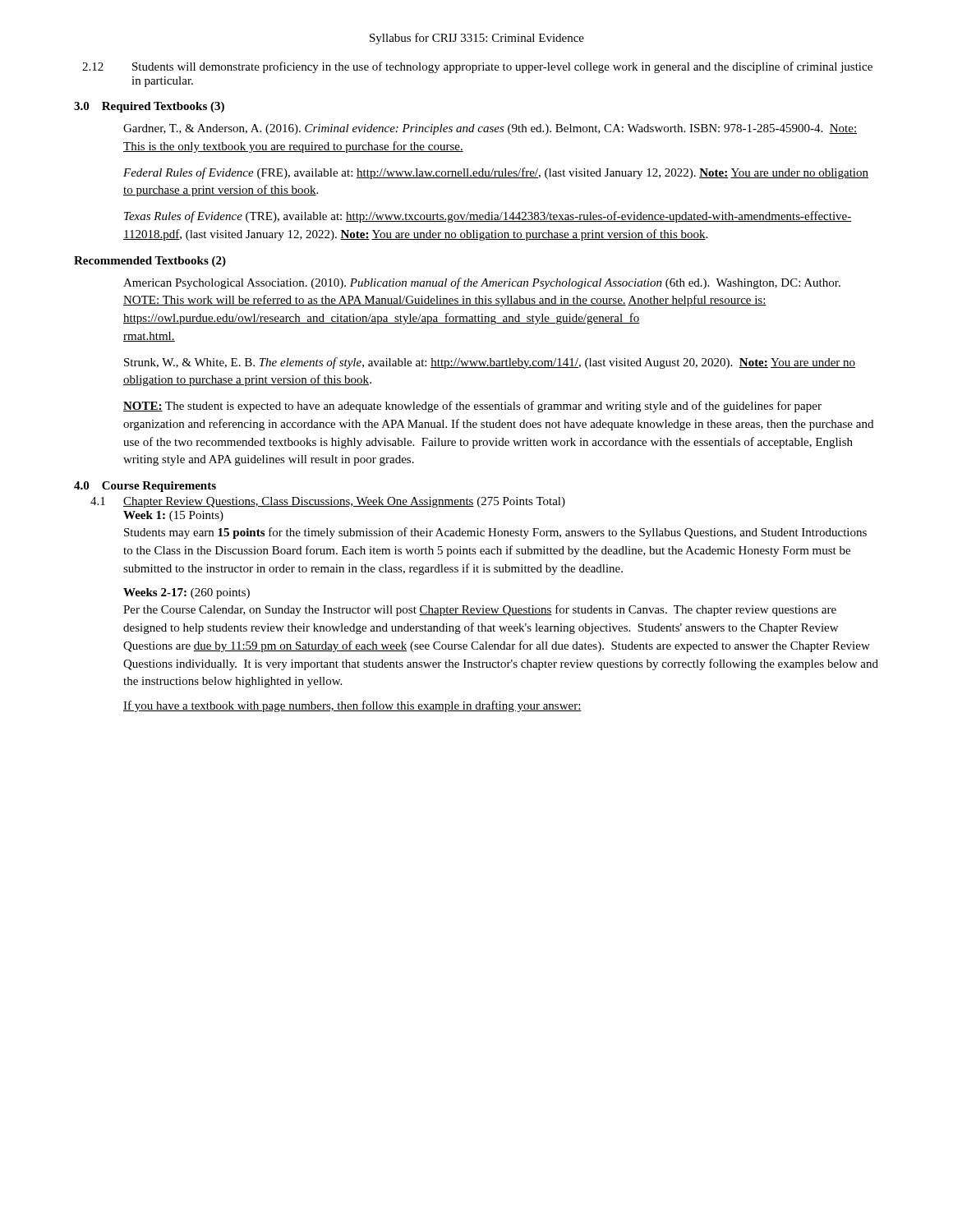This screenshot has height=1232, width=953.
Task: Find the text block containing "NOTE: The student is expected"
Action: click(498, 433)
